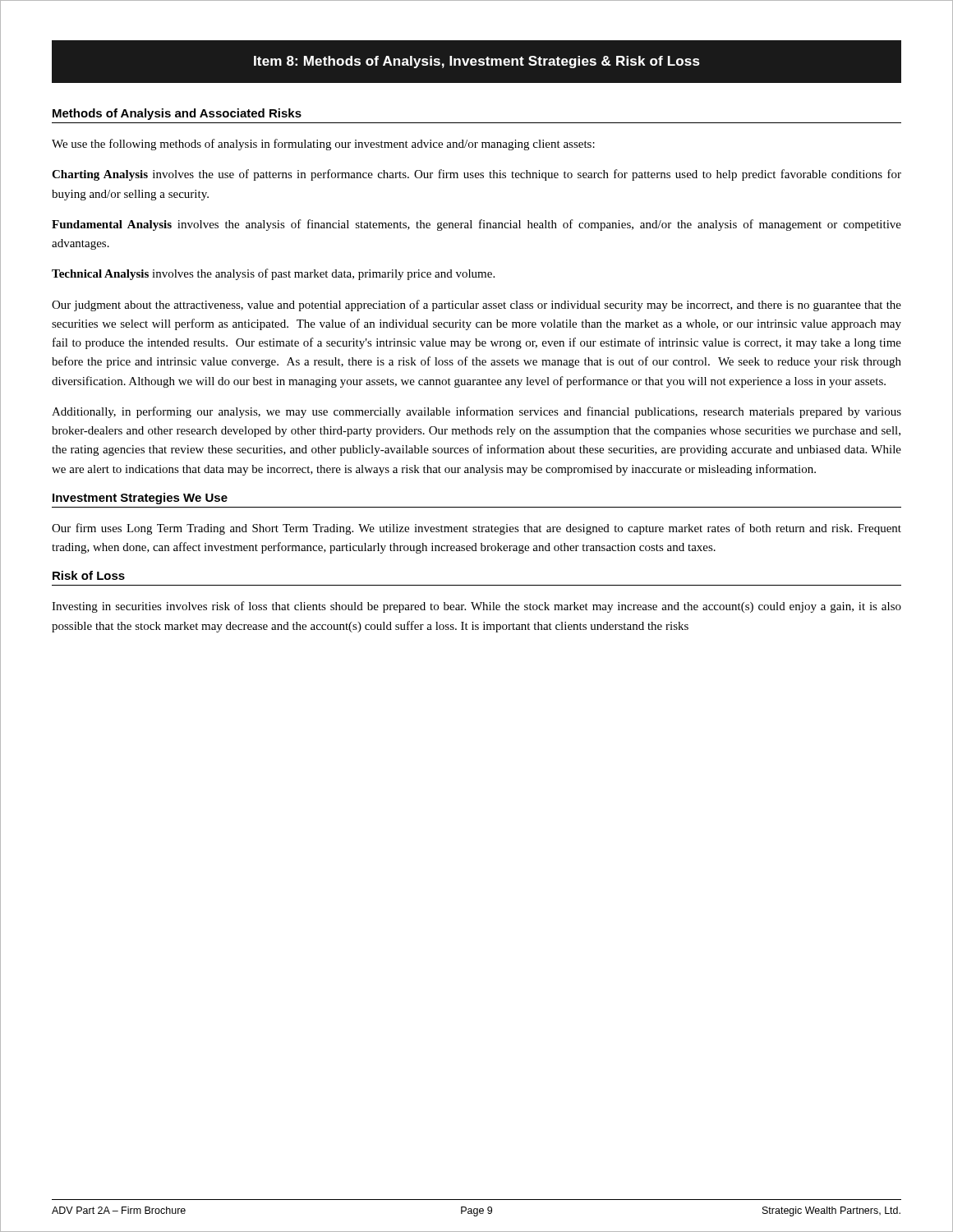This screenshot has height=1232, width=953.
Task: Locate the block of text that opens with "We use the following"
Action: click(323, 144)
